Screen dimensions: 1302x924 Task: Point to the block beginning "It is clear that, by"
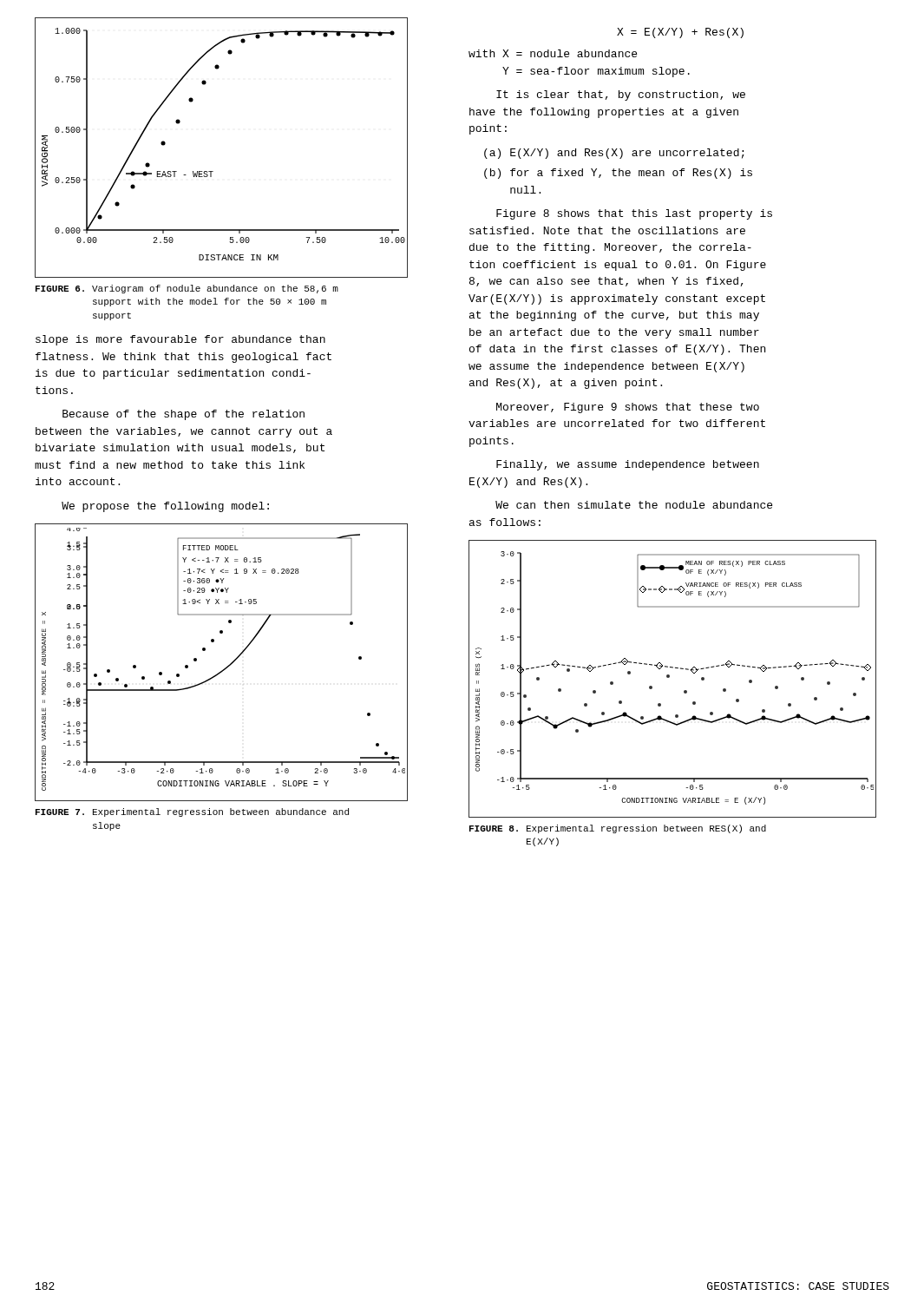point(607,112)
